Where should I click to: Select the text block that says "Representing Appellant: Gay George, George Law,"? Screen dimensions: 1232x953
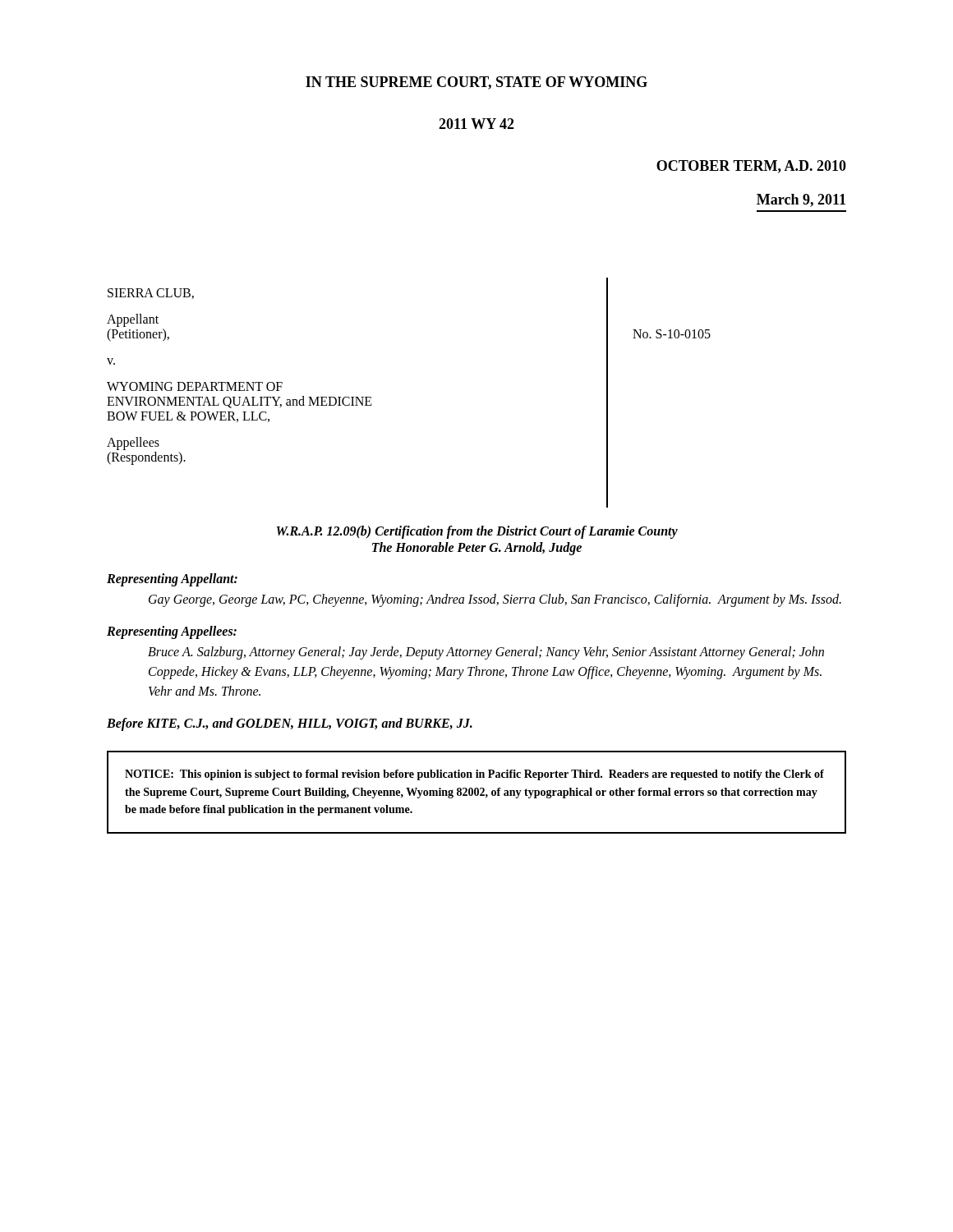[476, 591]
